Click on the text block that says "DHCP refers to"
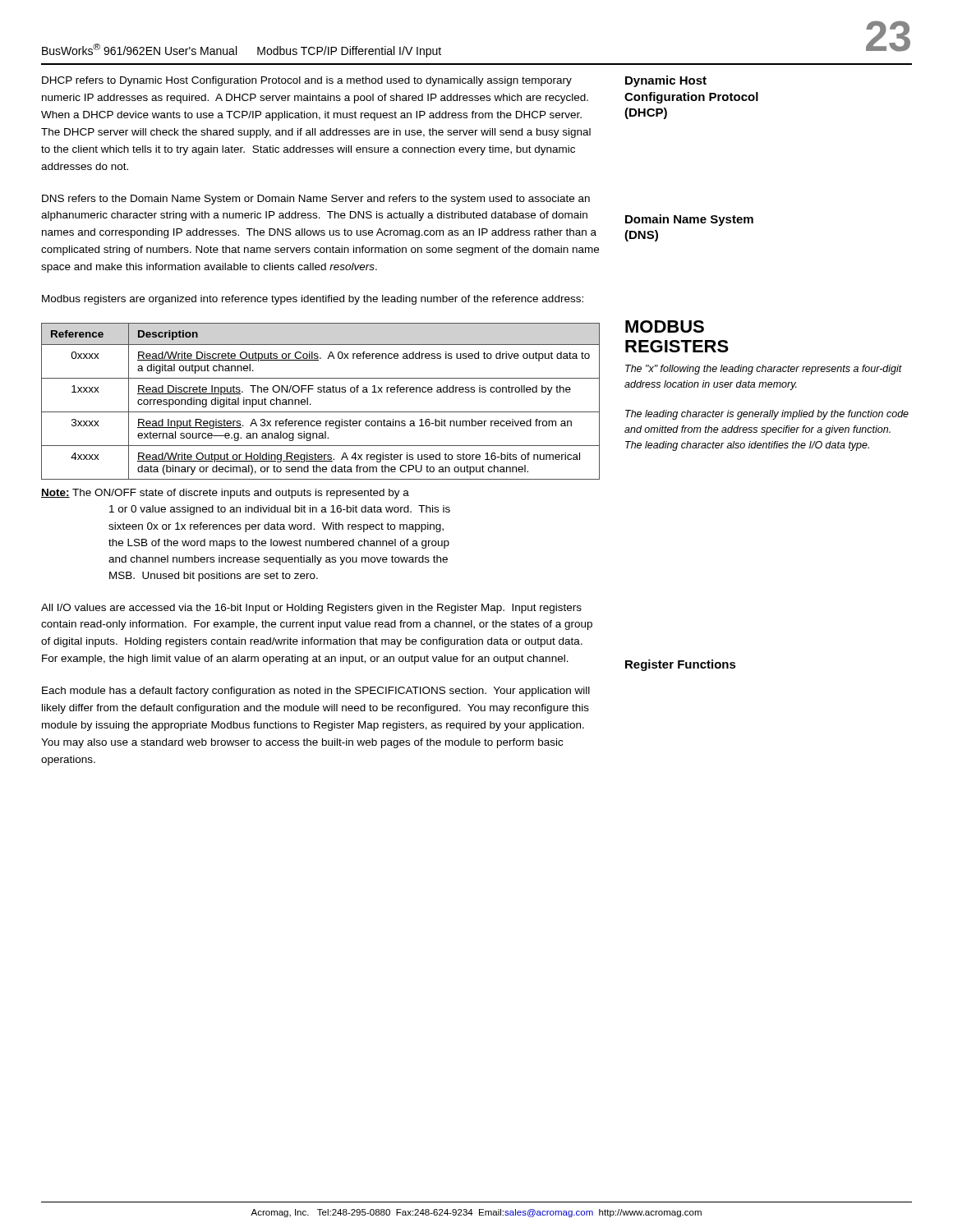The image size is (953, 1232). point(316,123)
